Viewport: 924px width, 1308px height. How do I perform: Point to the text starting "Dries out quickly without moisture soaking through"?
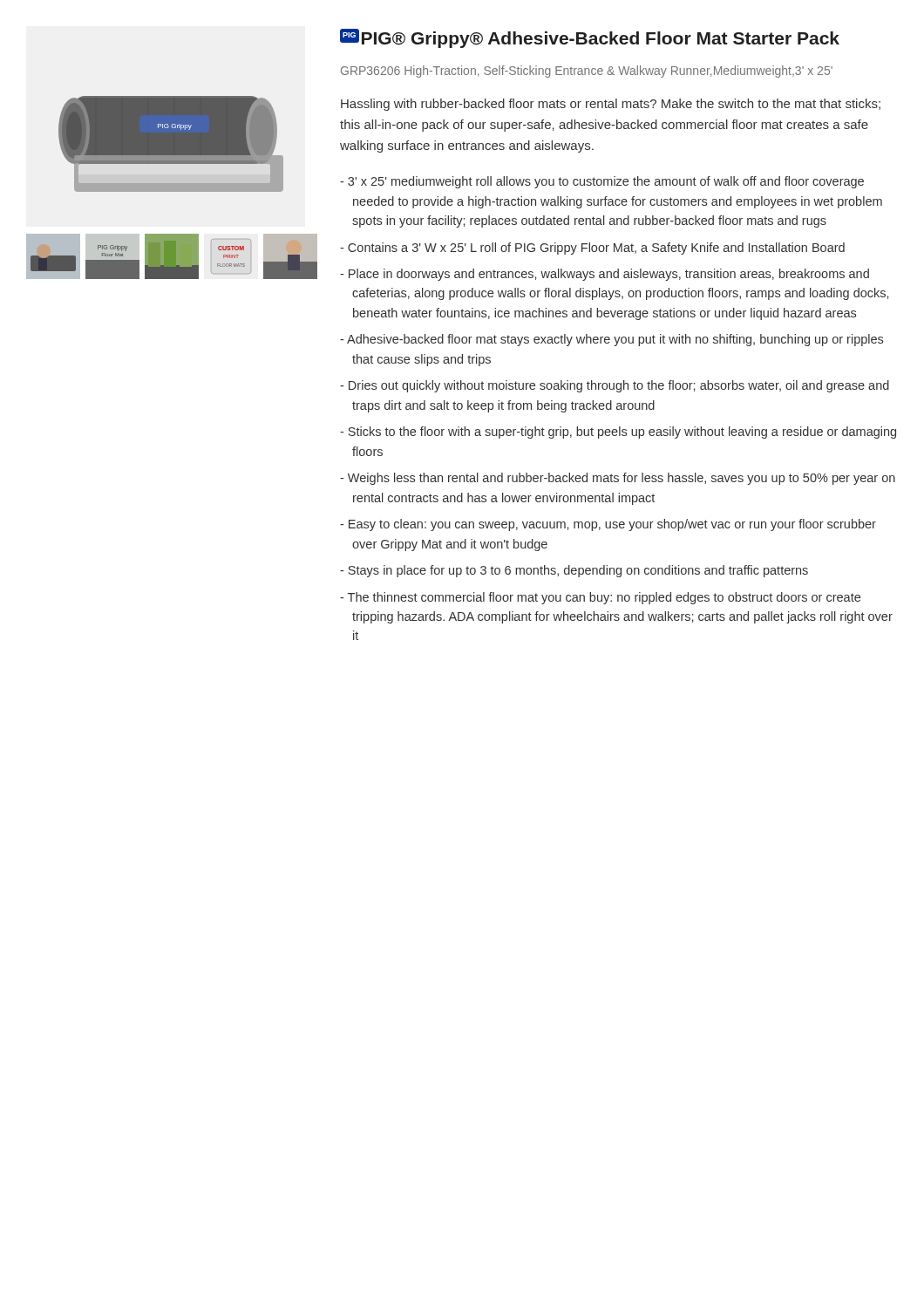619,395
